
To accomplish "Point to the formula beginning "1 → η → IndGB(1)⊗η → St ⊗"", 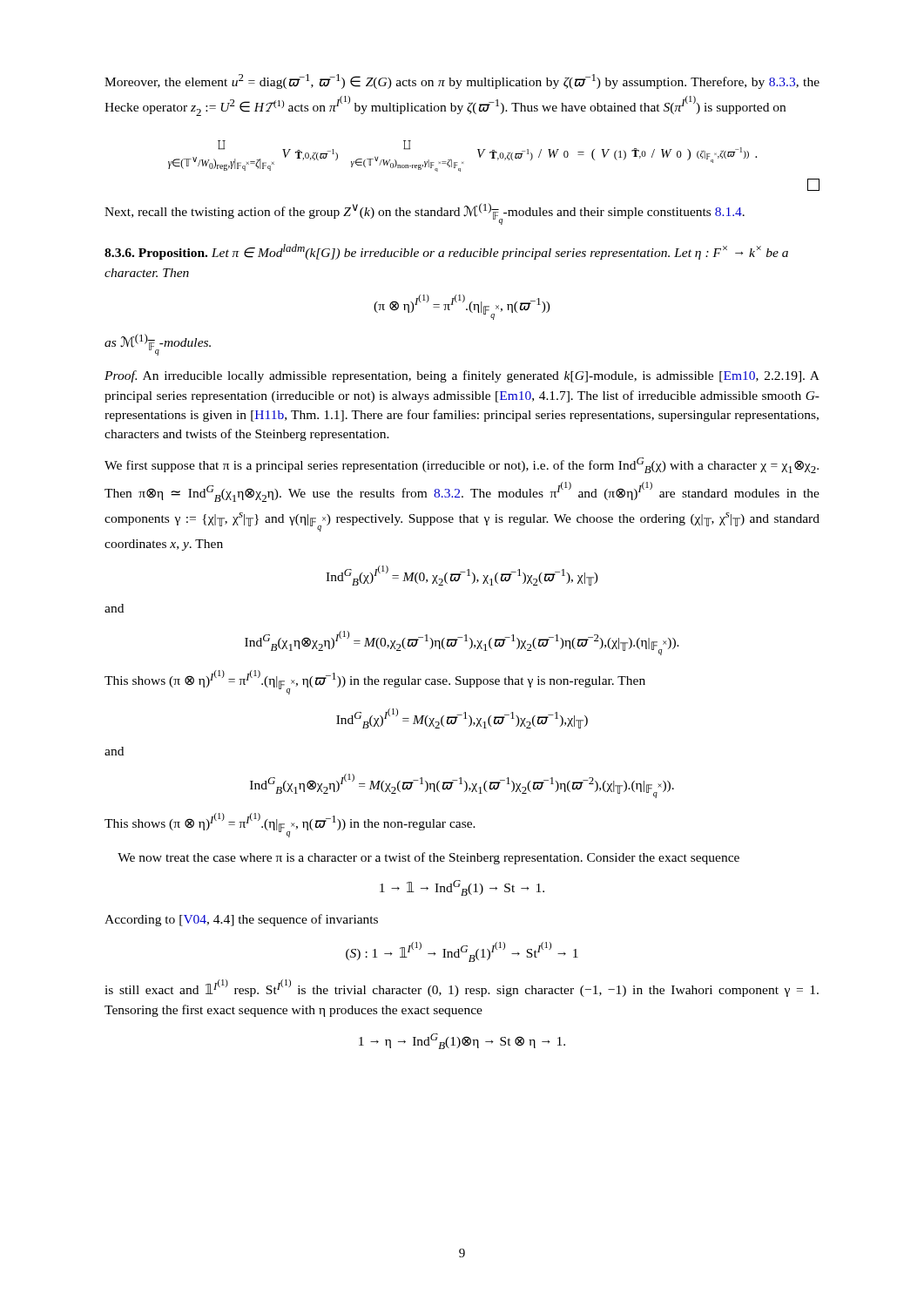I will tap(462, 1041).
